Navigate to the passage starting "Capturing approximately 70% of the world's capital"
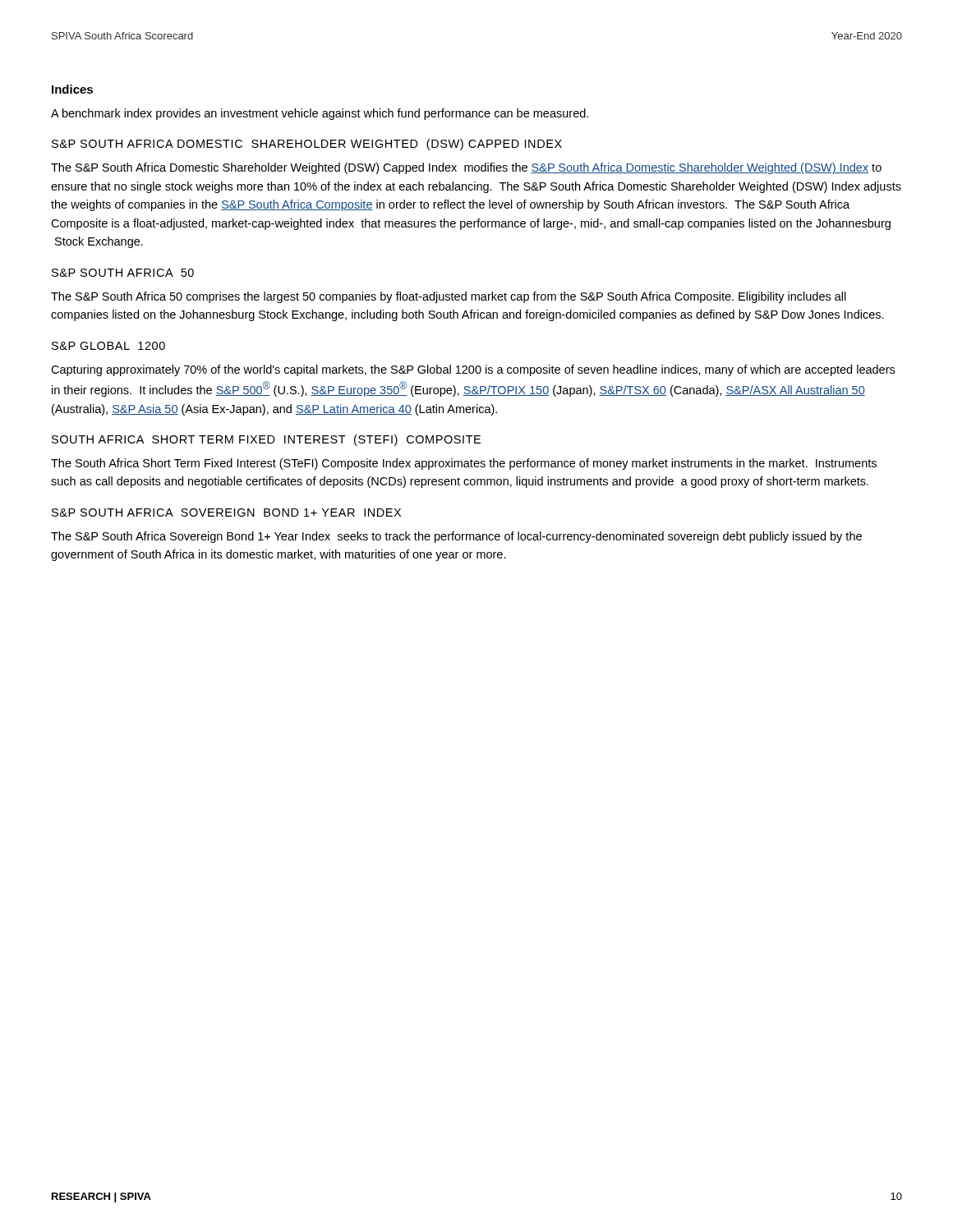 [473, 389]
